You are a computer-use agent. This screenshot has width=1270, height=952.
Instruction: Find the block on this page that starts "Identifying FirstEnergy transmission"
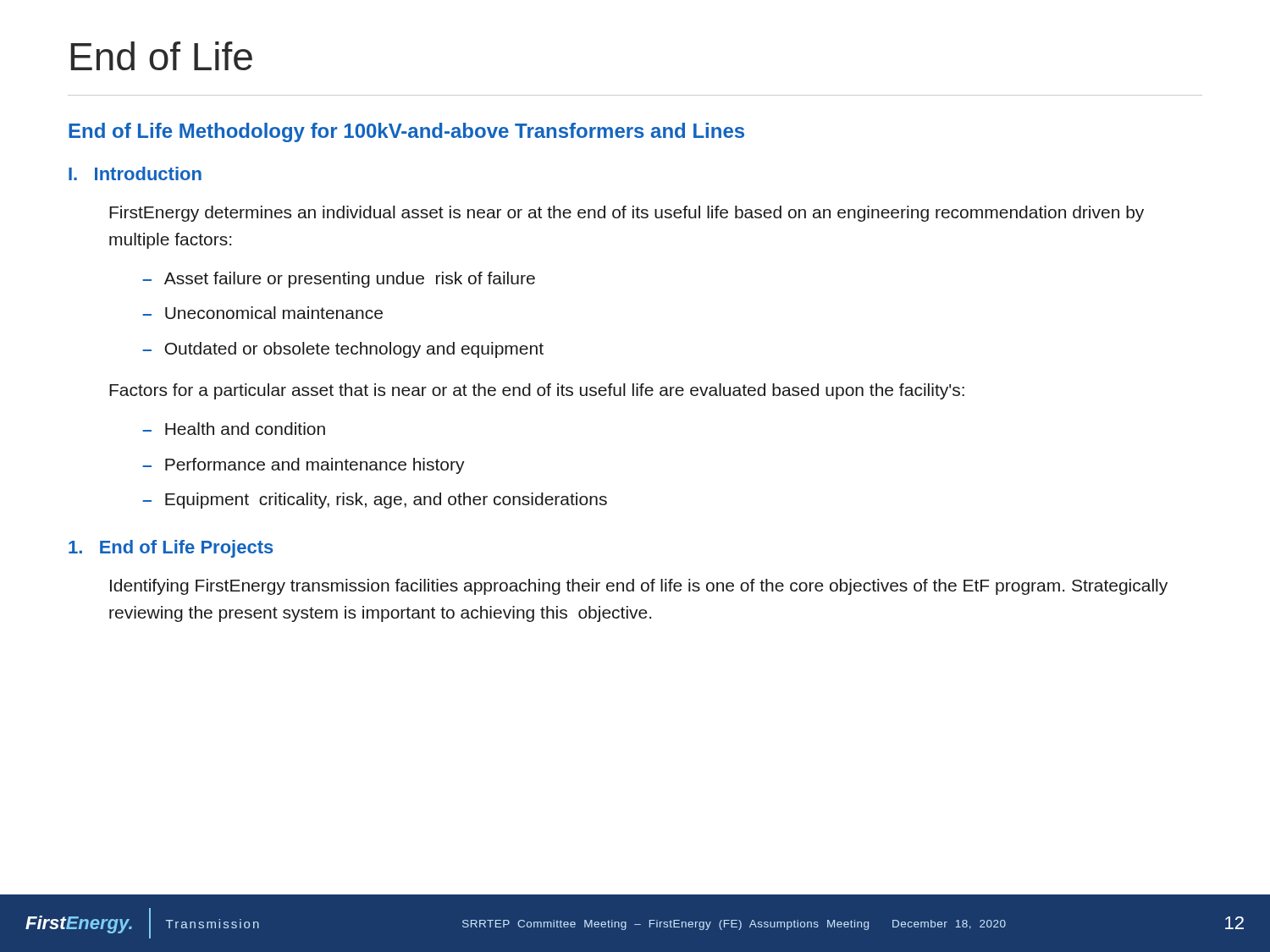pyautogui.click(x=638, y=598)
